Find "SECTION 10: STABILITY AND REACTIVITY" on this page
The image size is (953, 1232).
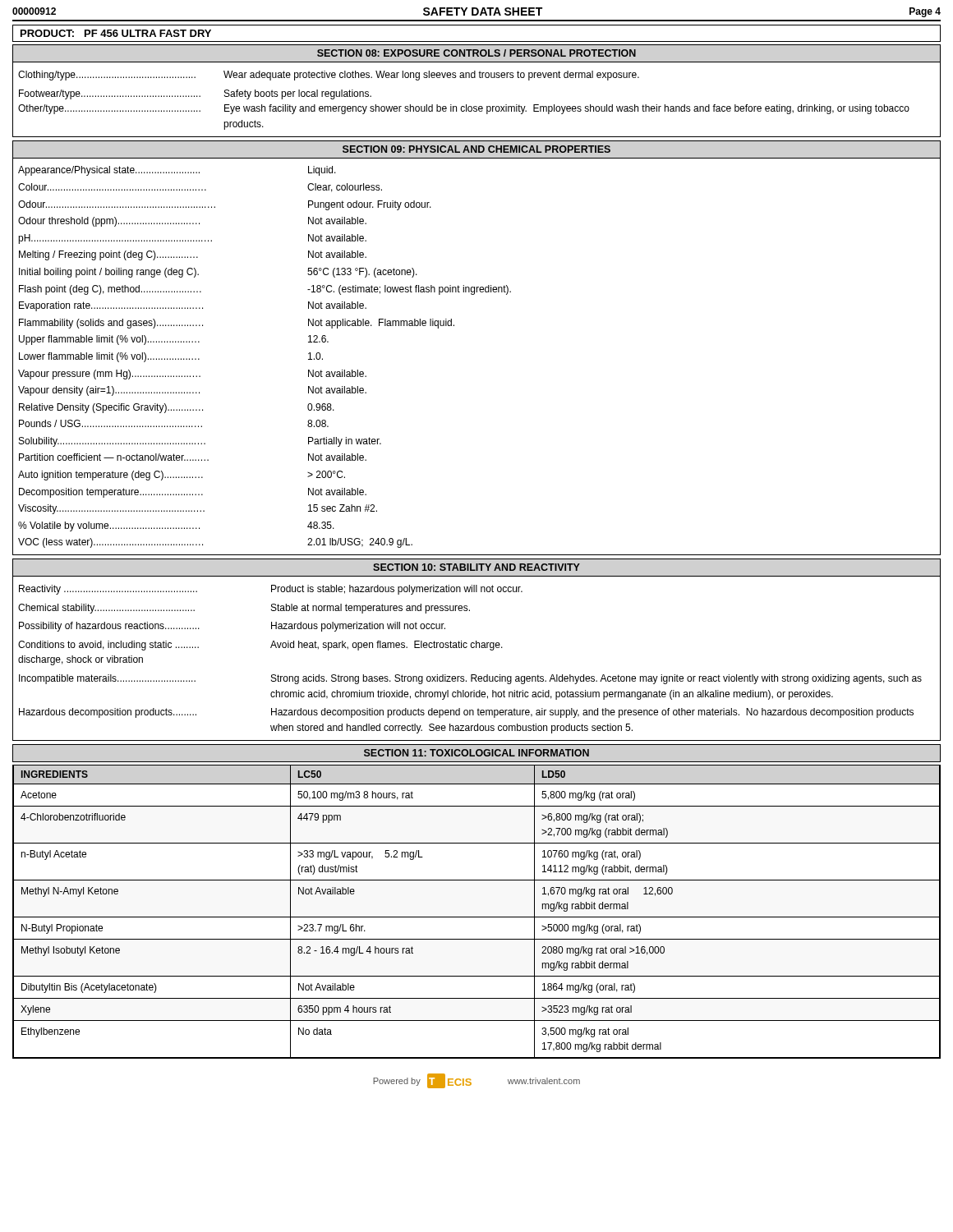tap(476, 568)
